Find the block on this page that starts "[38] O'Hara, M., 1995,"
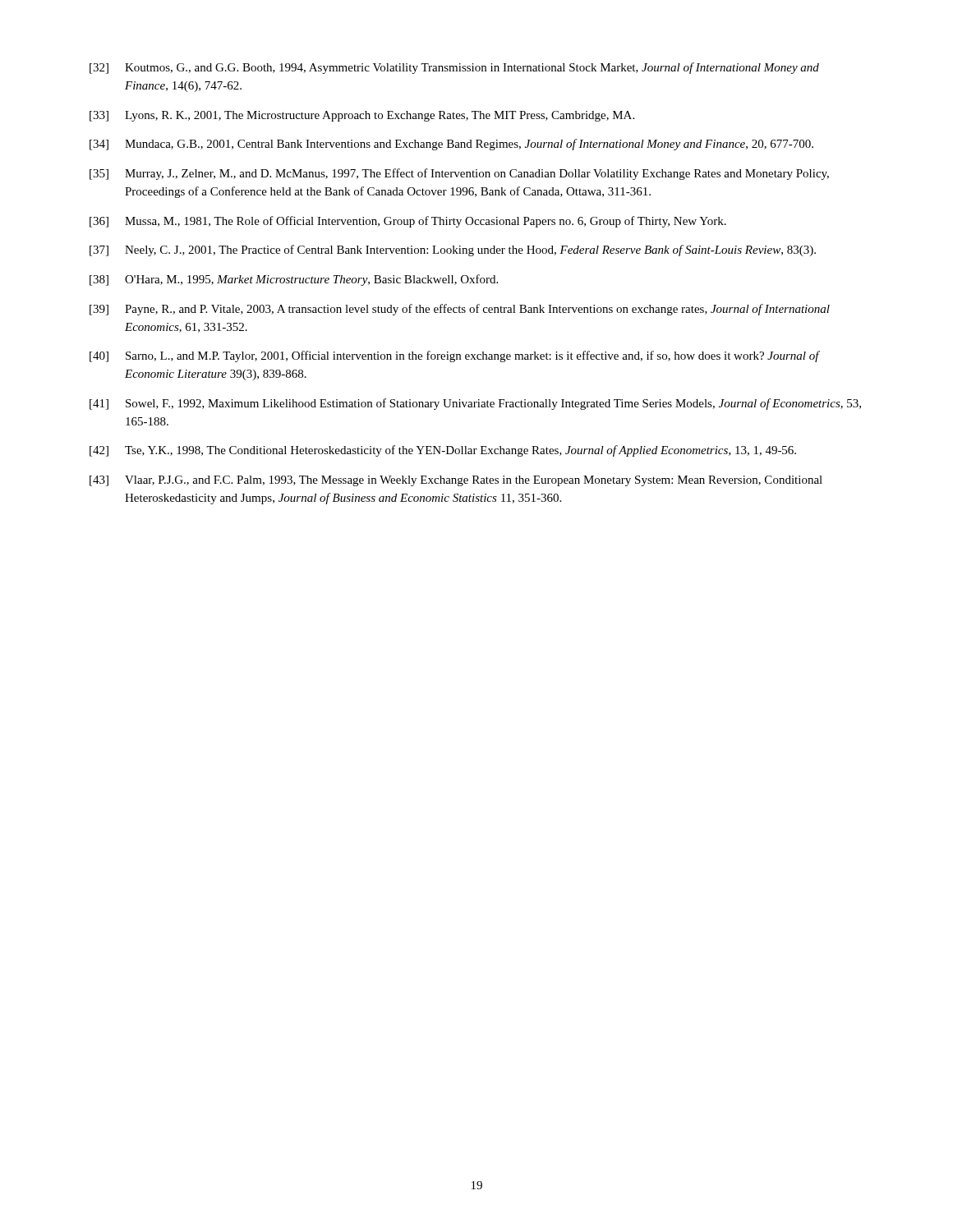 476,280
